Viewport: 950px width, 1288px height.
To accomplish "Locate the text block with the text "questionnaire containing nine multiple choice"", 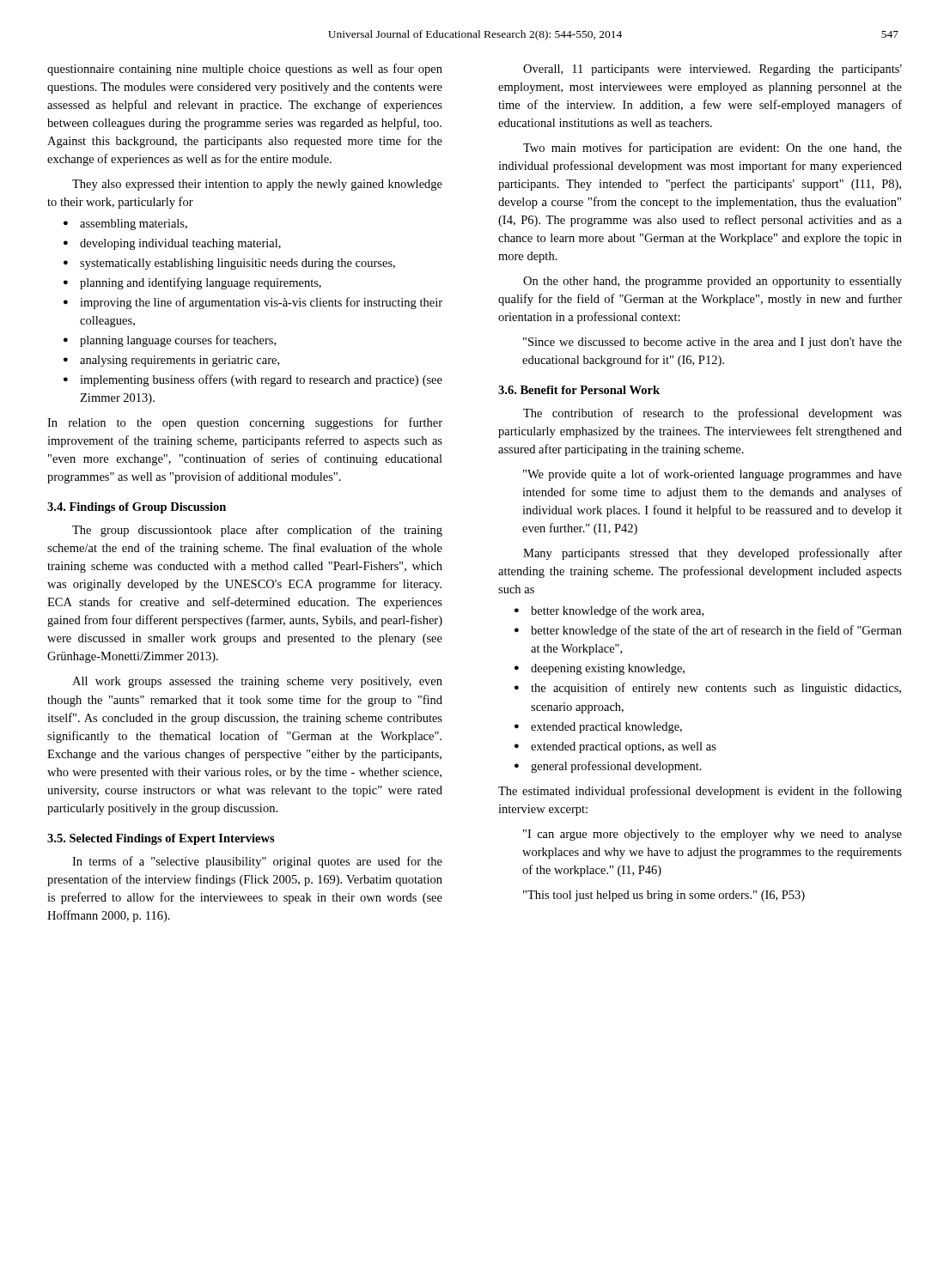I will [x=245, y=114].
